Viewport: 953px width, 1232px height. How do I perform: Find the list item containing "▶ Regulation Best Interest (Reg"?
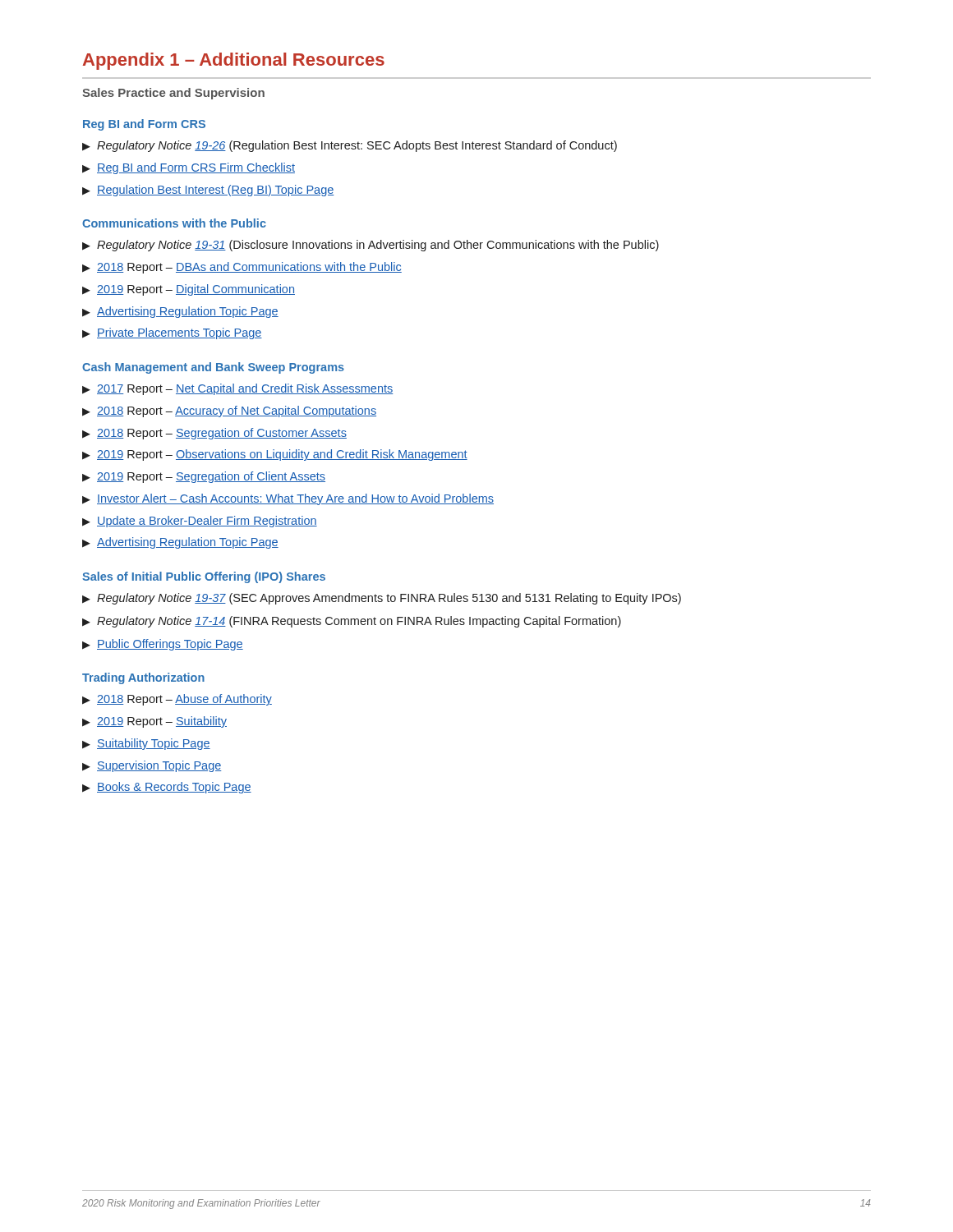(208, 191)
